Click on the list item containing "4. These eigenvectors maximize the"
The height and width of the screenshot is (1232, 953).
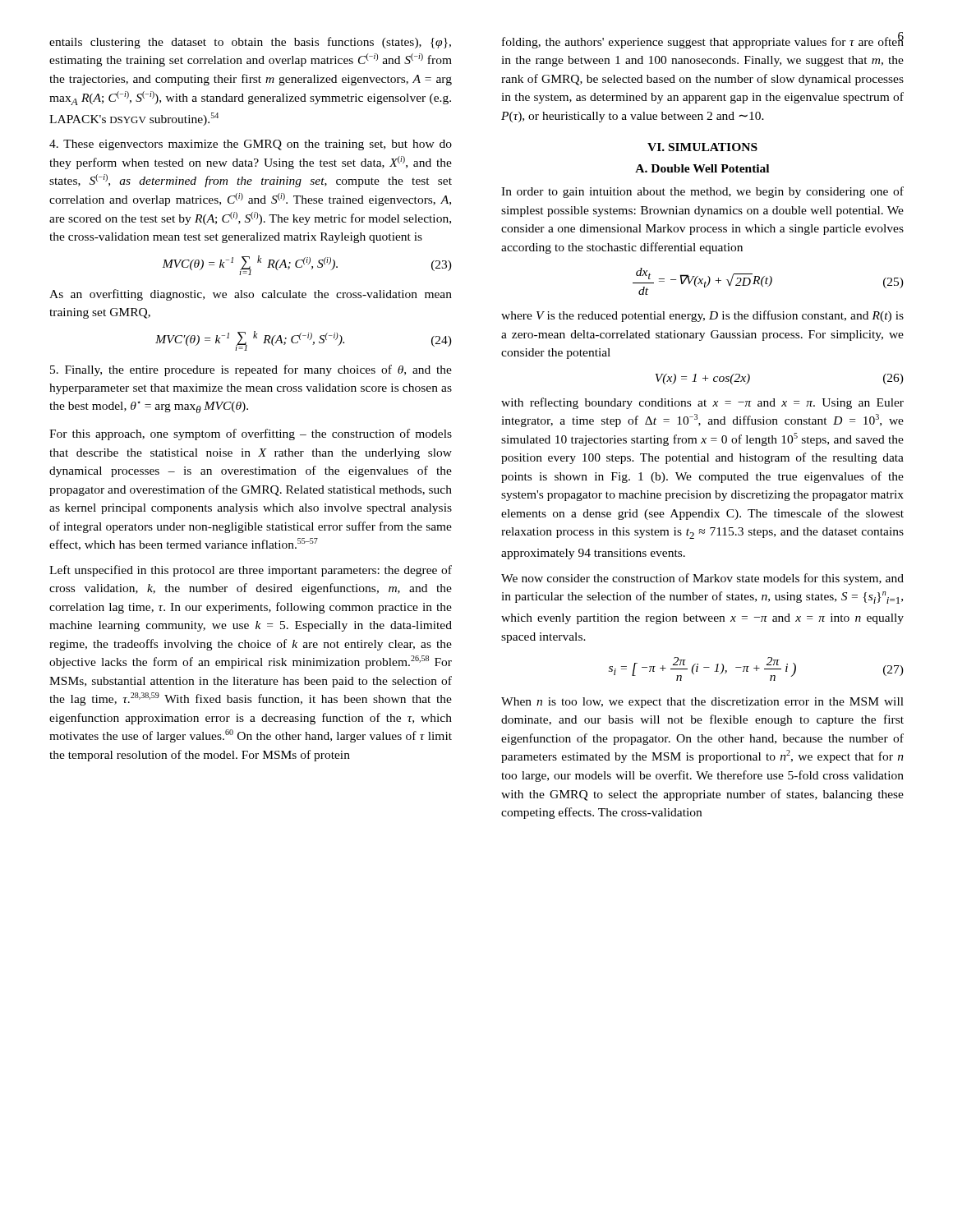coord(251,190)
